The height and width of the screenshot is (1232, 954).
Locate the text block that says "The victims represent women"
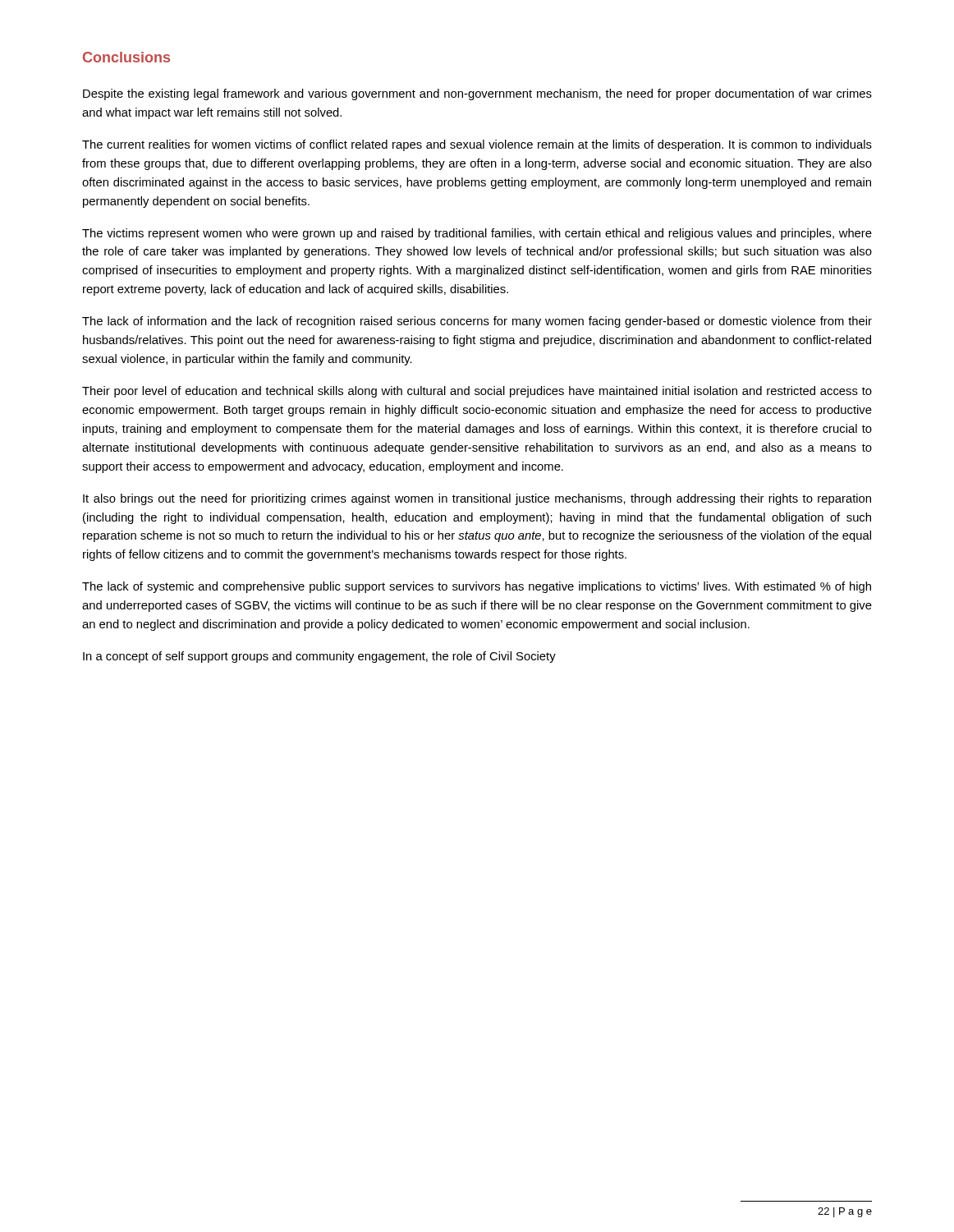tap(477, 261)
